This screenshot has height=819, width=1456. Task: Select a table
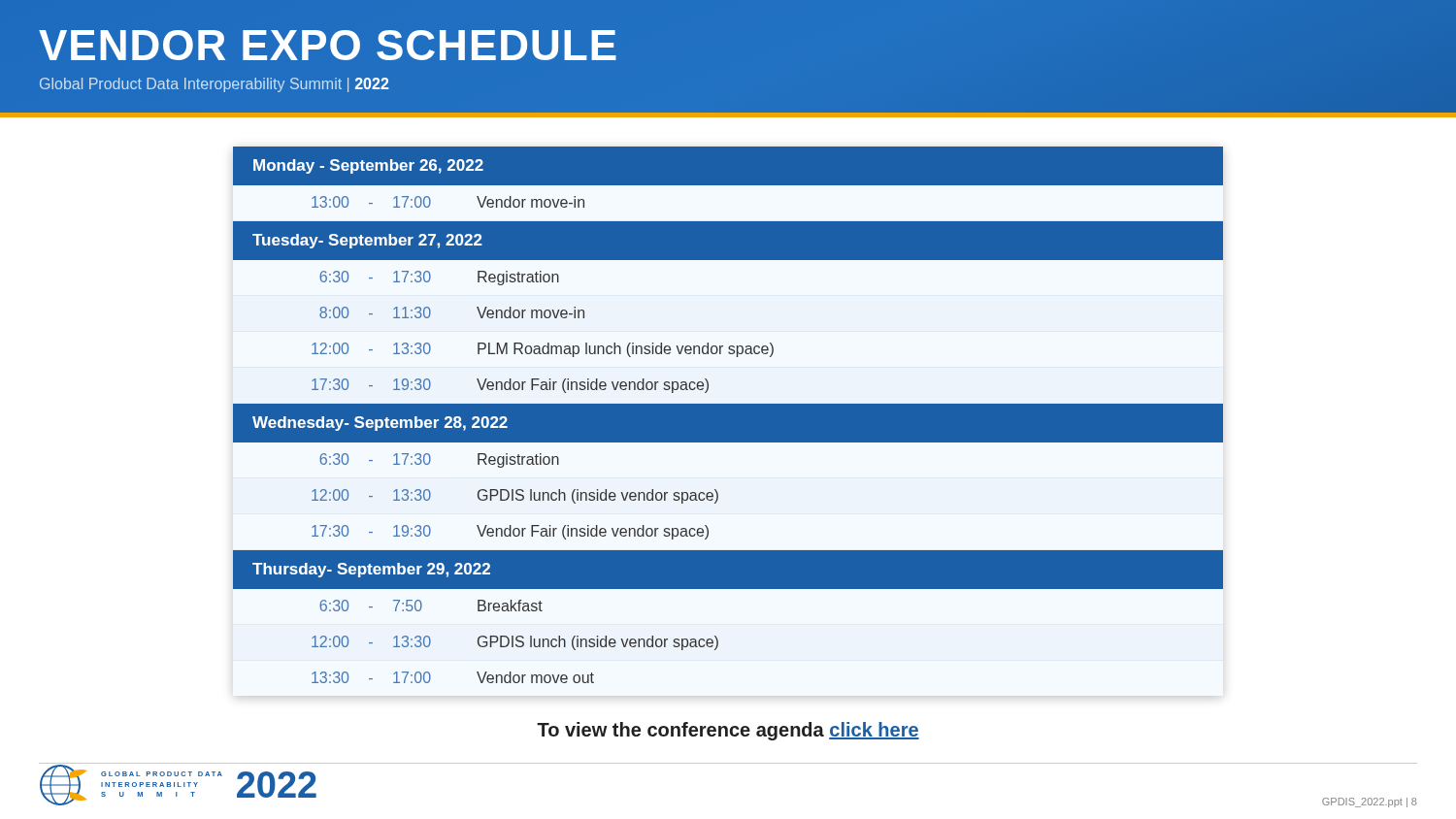pos(728,421)
